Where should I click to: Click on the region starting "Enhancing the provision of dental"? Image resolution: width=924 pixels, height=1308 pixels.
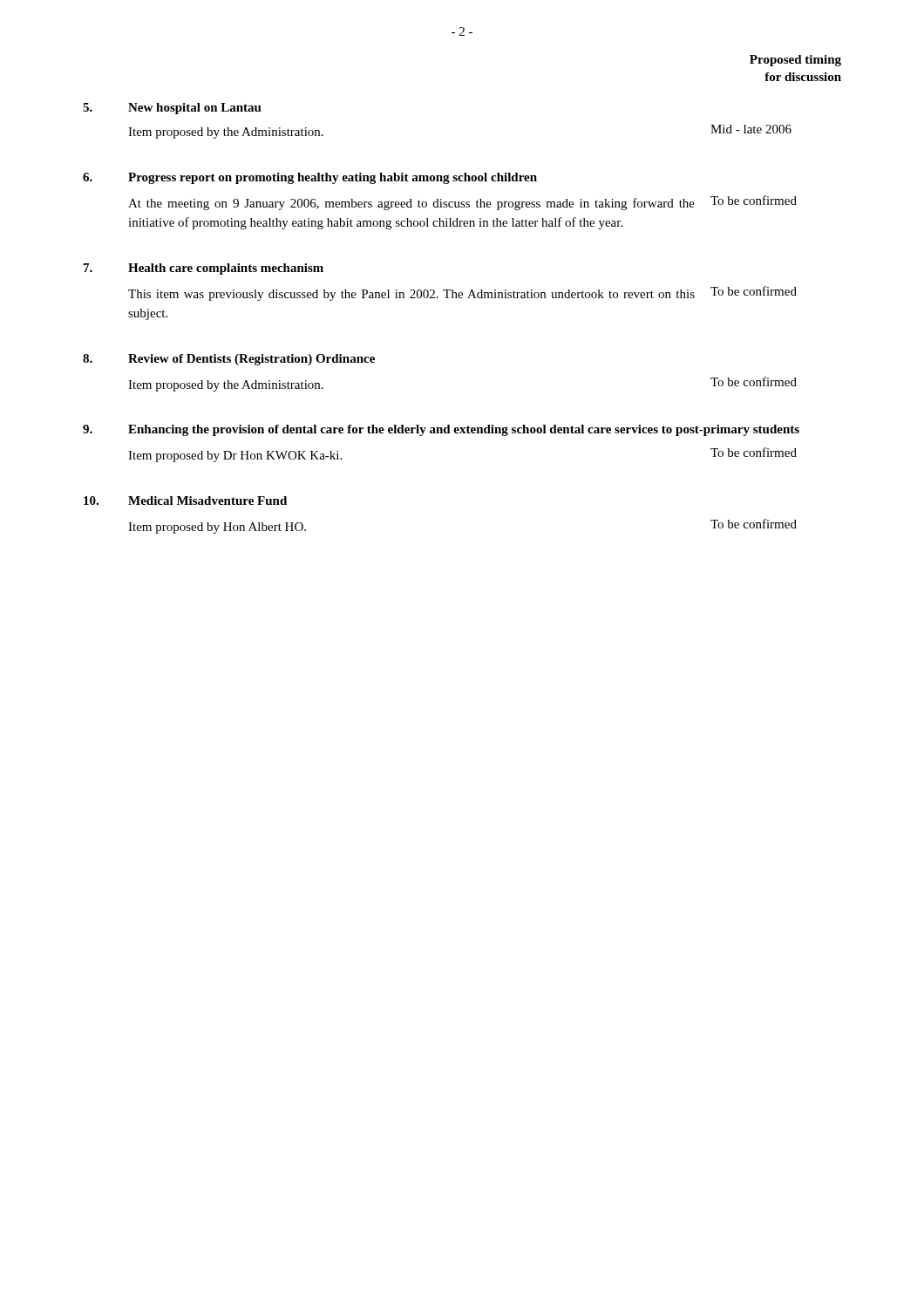(464, 429)
